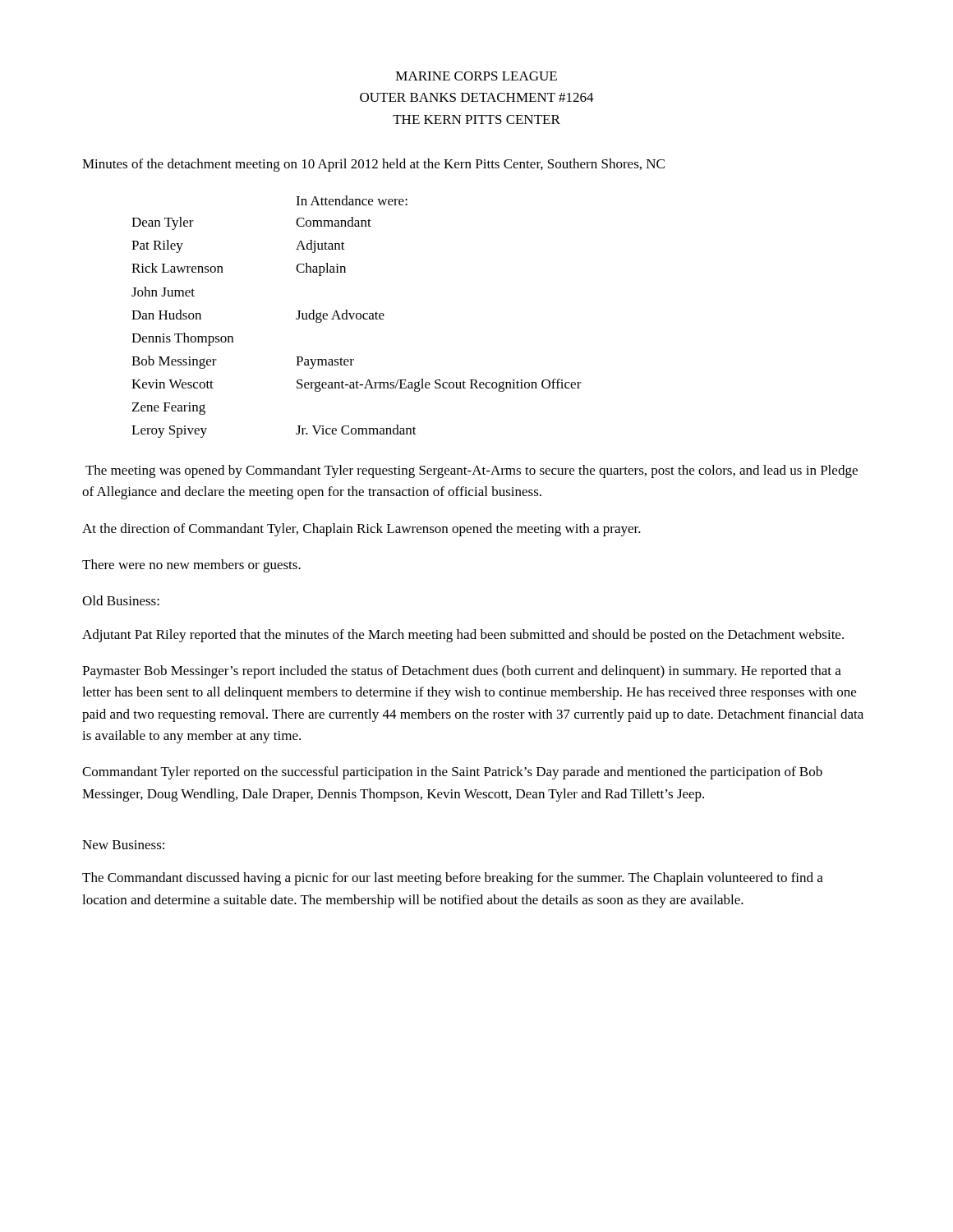Locate the block of text that opens with "Commandant Tyler reported on"

(452, 783)
